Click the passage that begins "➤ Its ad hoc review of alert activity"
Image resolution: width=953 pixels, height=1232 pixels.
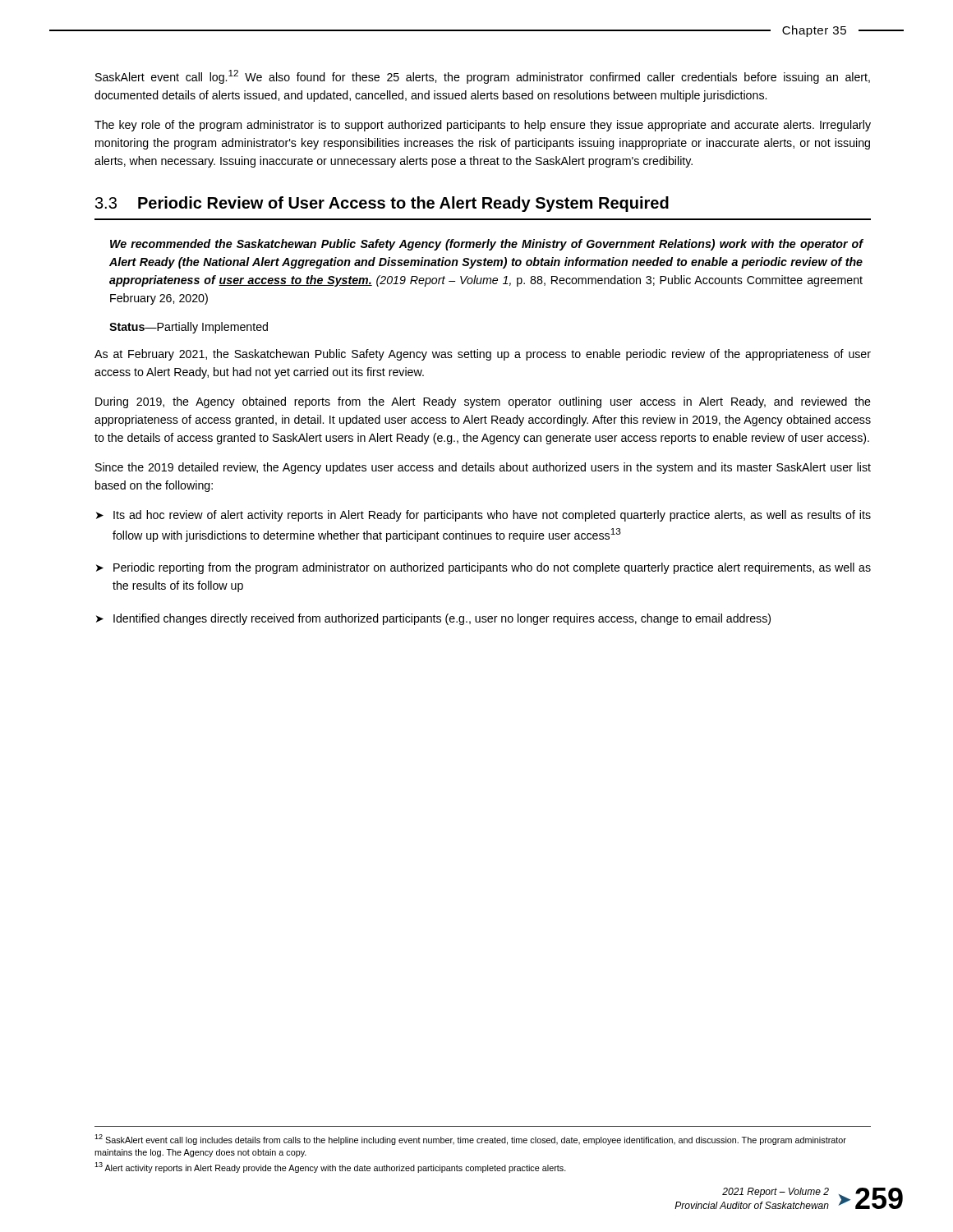tap(483, 525)
